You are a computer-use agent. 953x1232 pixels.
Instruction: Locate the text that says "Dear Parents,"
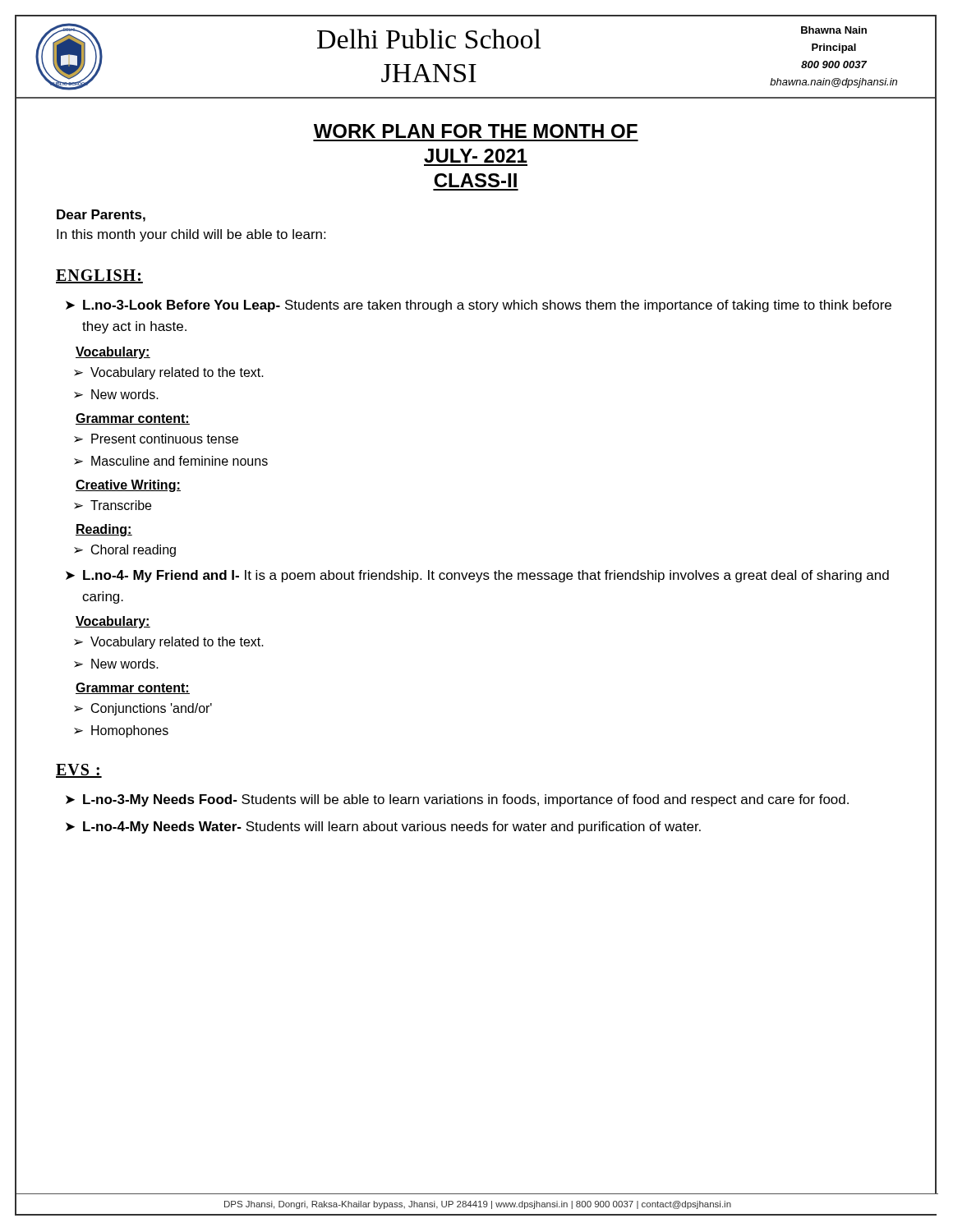tap(101, 215)
